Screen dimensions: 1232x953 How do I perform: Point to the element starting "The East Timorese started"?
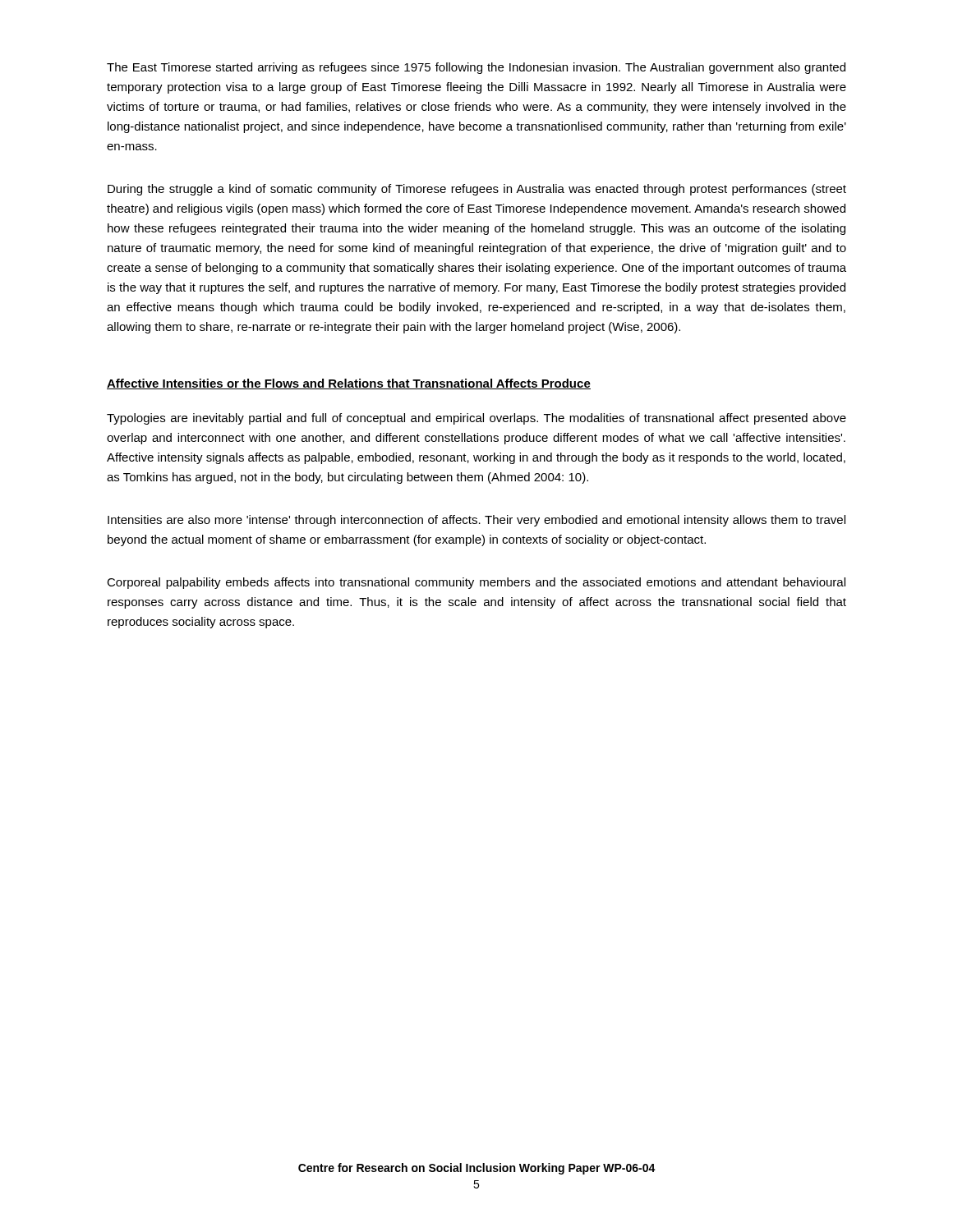476,106
